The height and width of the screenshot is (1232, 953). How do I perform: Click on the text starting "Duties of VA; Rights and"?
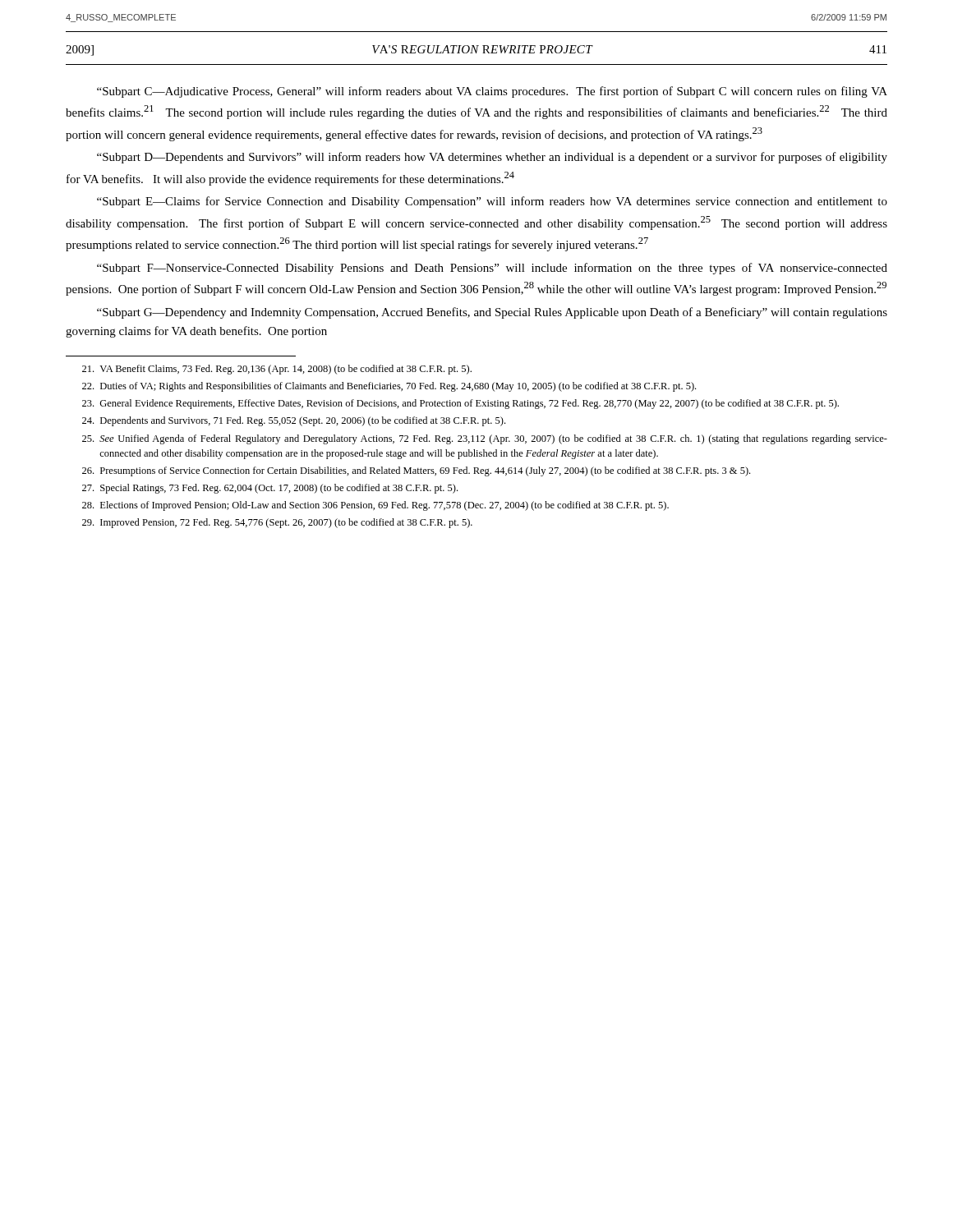476,386
